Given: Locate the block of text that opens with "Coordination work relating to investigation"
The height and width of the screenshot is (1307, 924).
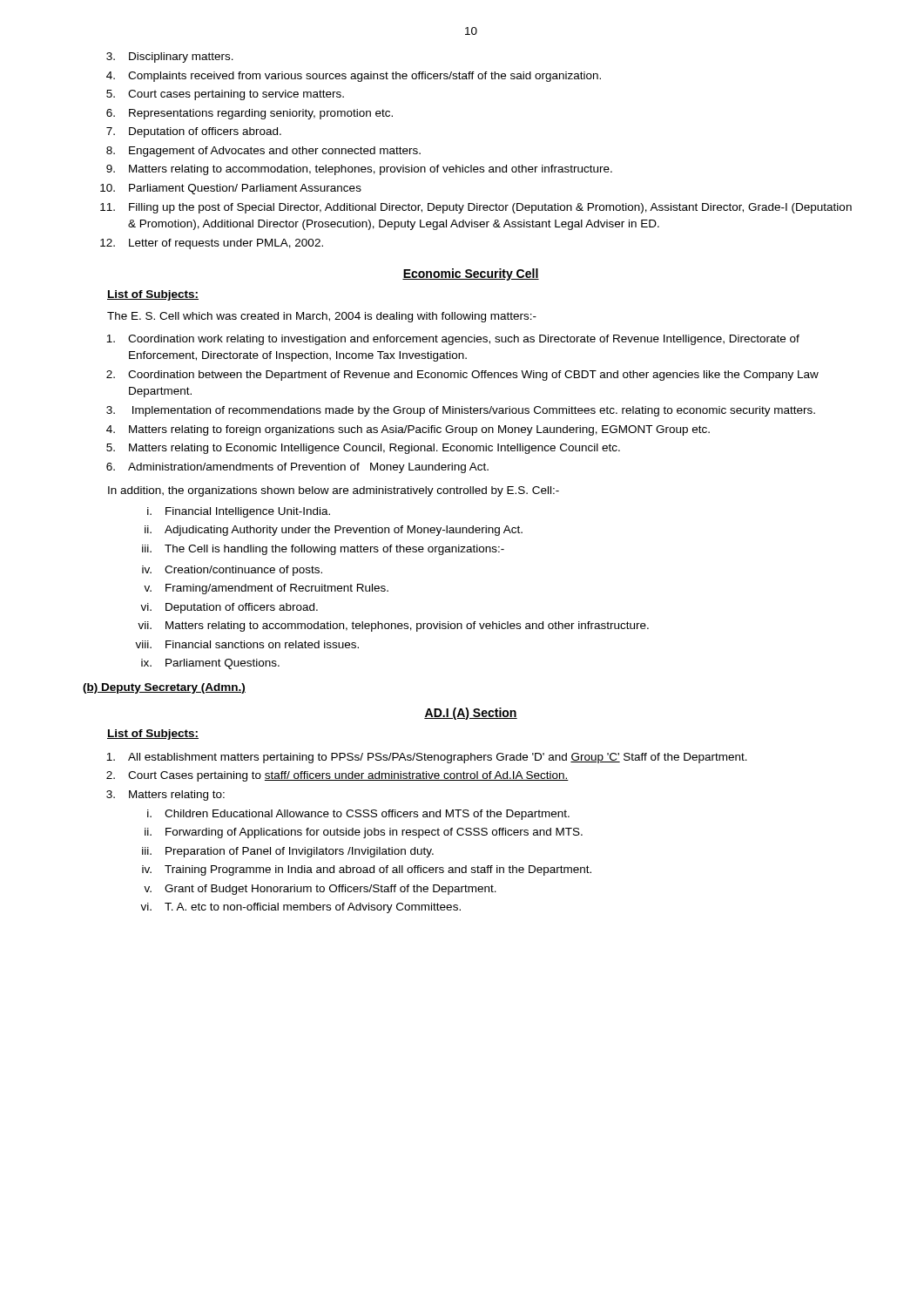Looking at the screenshot, I should 471,347.
